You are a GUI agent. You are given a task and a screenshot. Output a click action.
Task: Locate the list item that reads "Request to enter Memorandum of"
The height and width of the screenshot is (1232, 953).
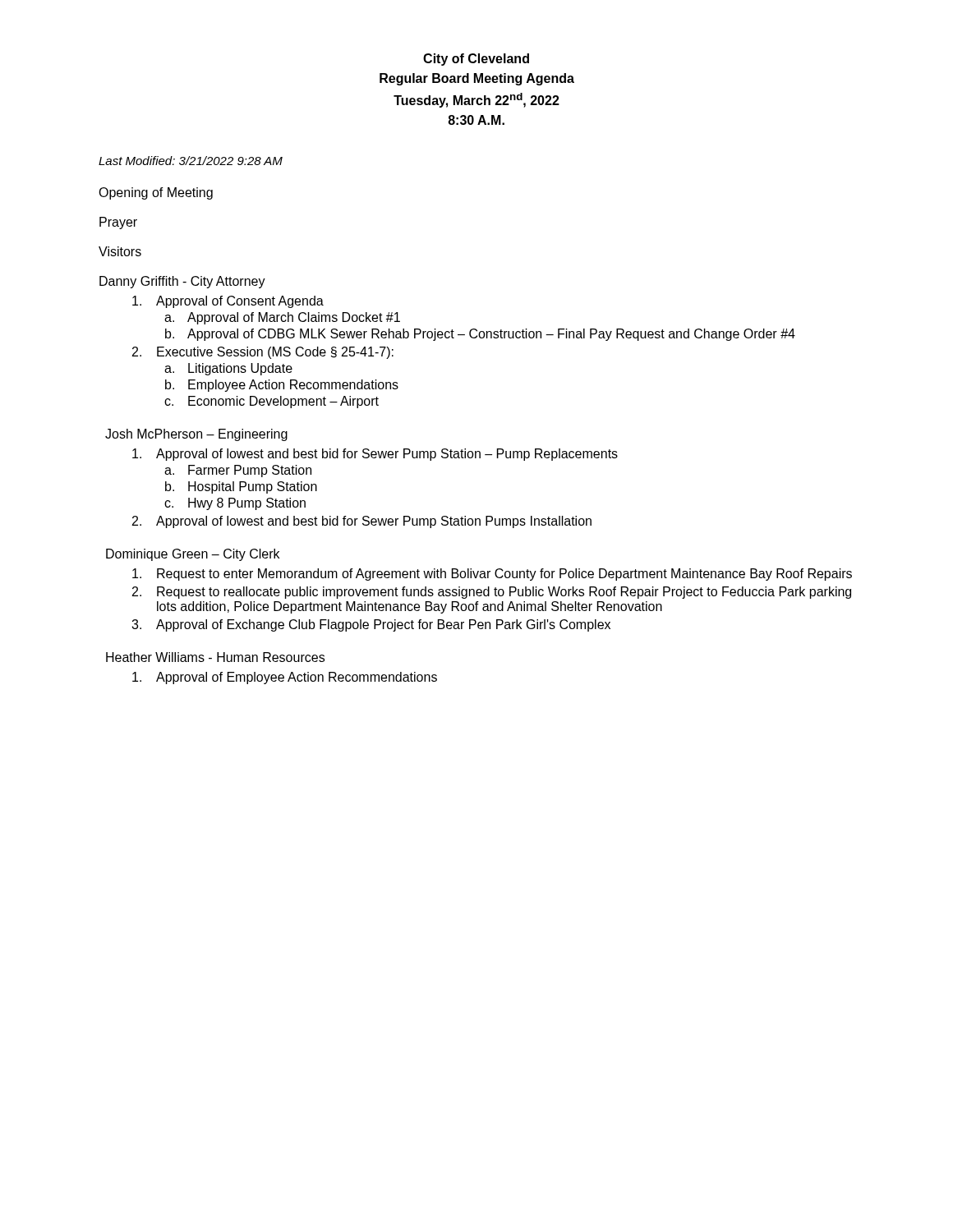(492, 574)
